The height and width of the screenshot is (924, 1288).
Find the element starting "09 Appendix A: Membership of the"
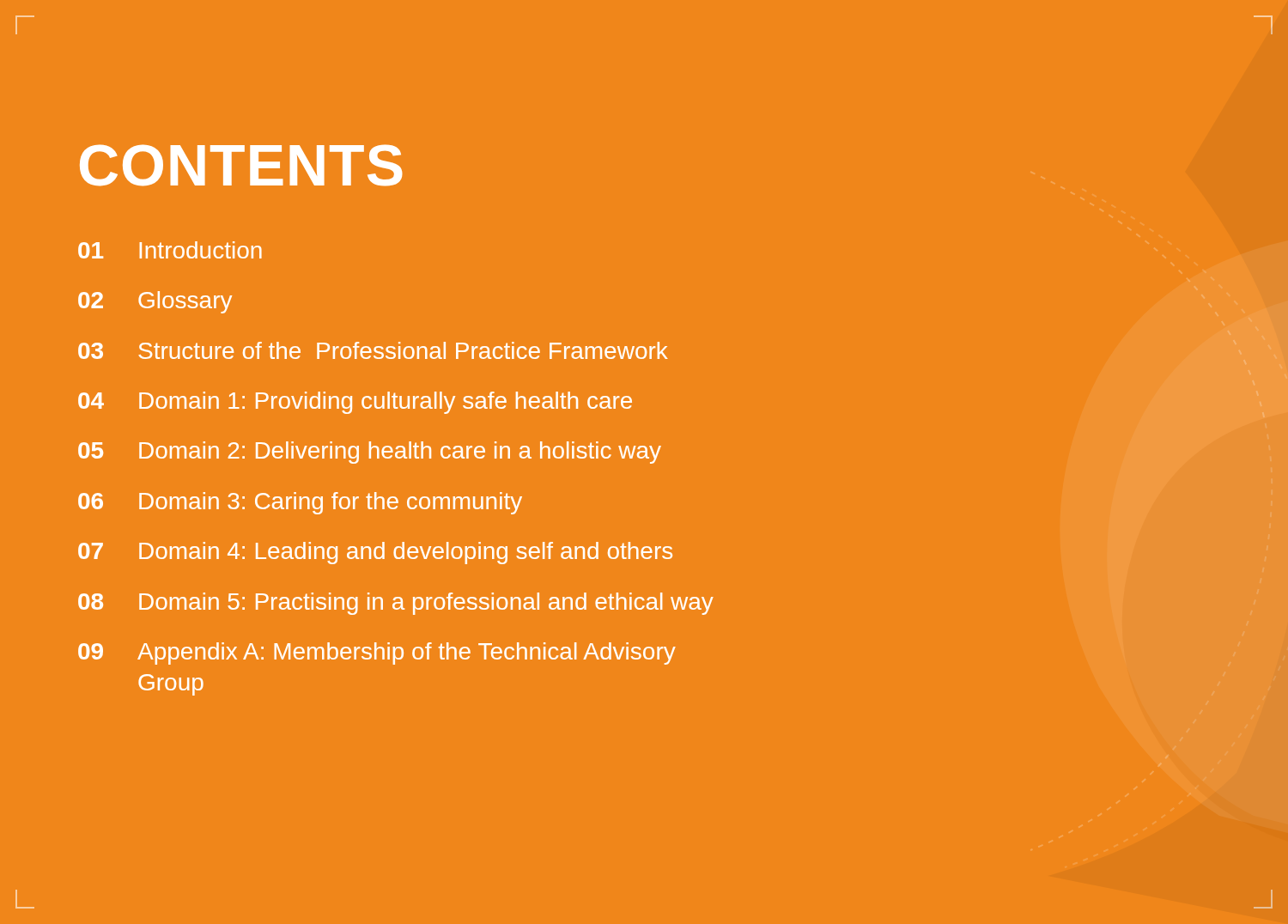[404, 667]
